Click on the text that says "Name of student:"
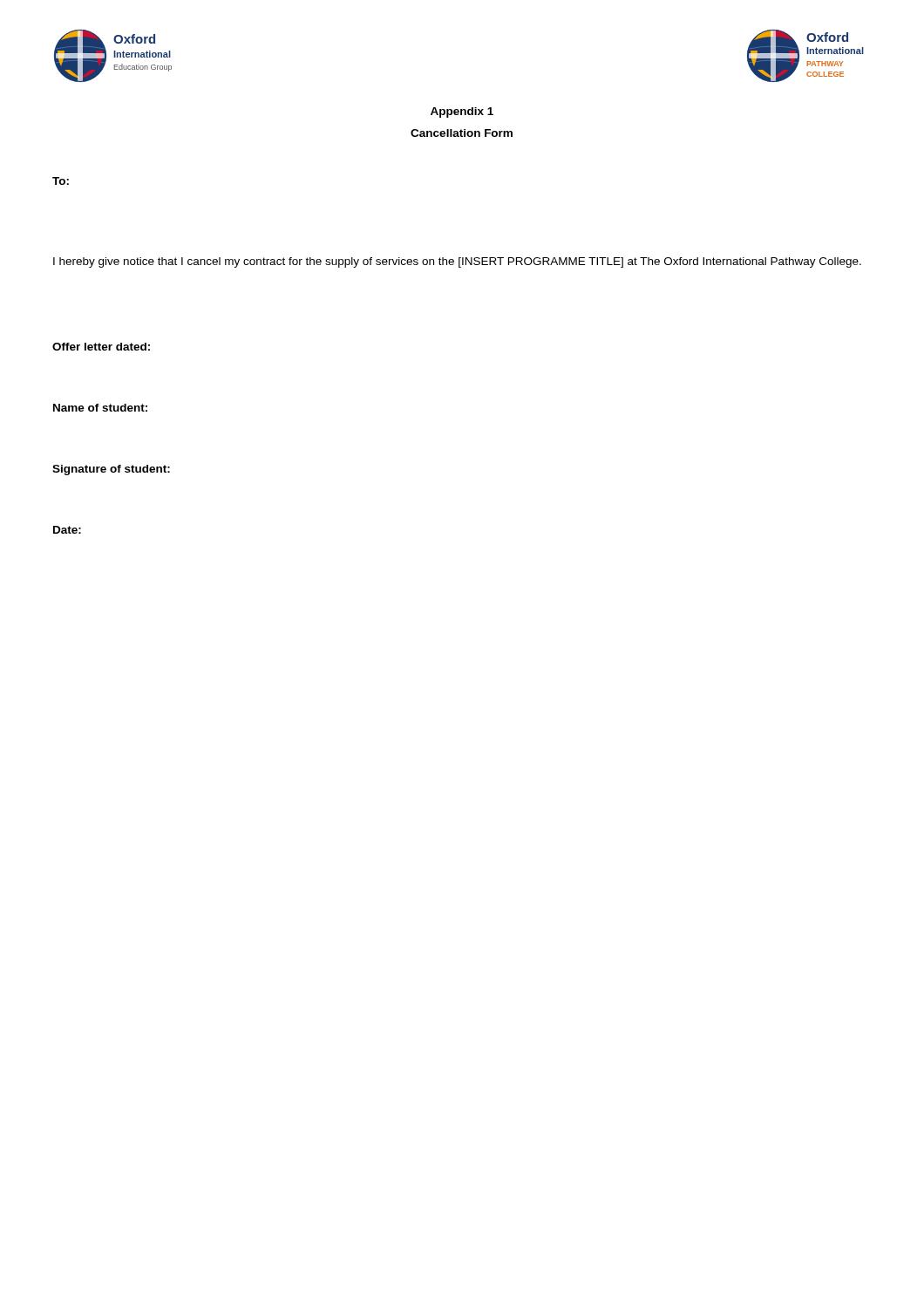The width and height of the screenshot is (924, 1308). pos(100,408)
